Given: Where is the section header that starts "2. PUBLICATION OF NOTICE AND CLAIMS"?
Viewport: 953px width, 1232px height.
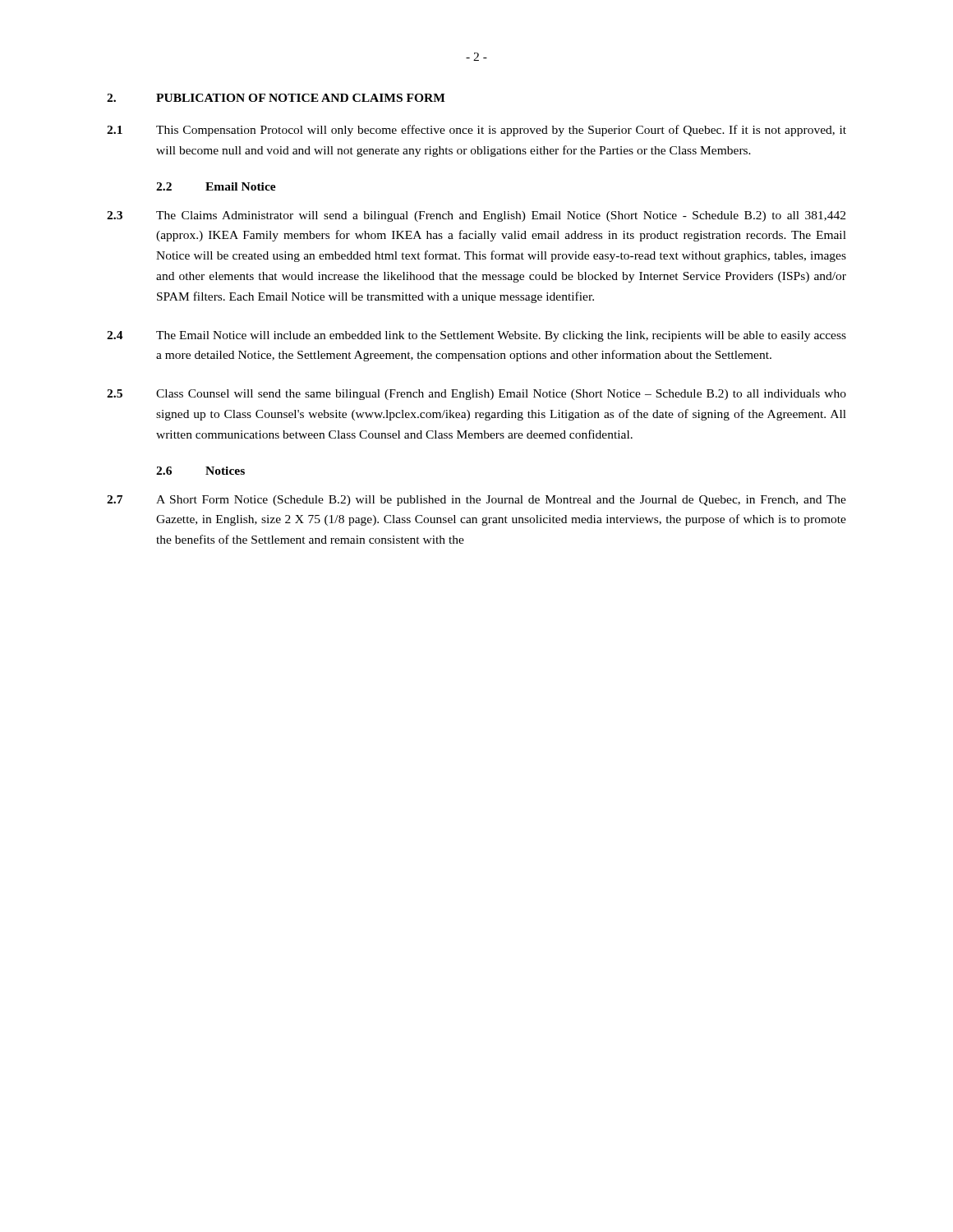Looking at the screenshot, I should tap(276, 98).
